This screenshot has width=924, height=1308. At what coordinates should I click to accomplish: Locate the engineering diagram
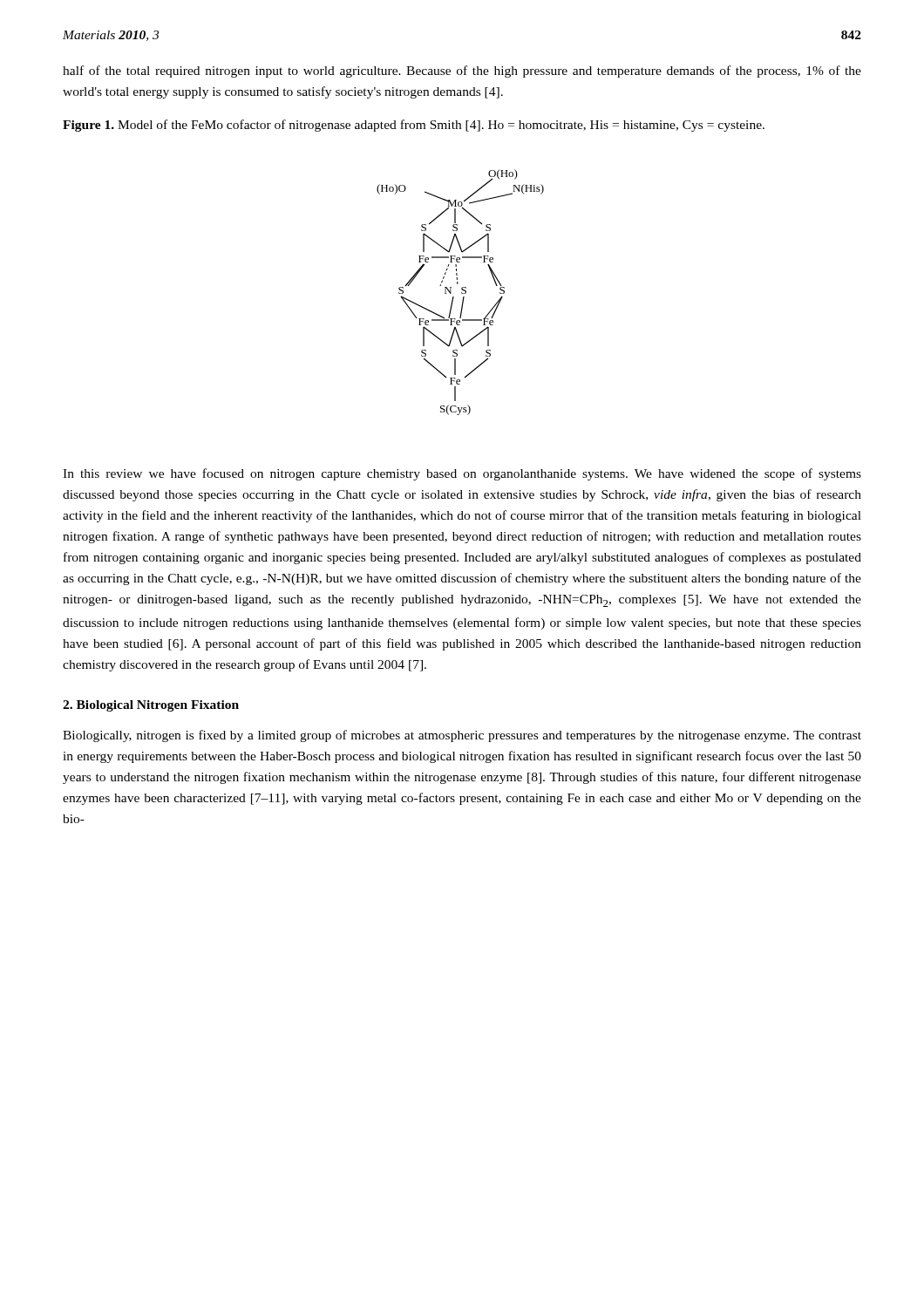462,294
